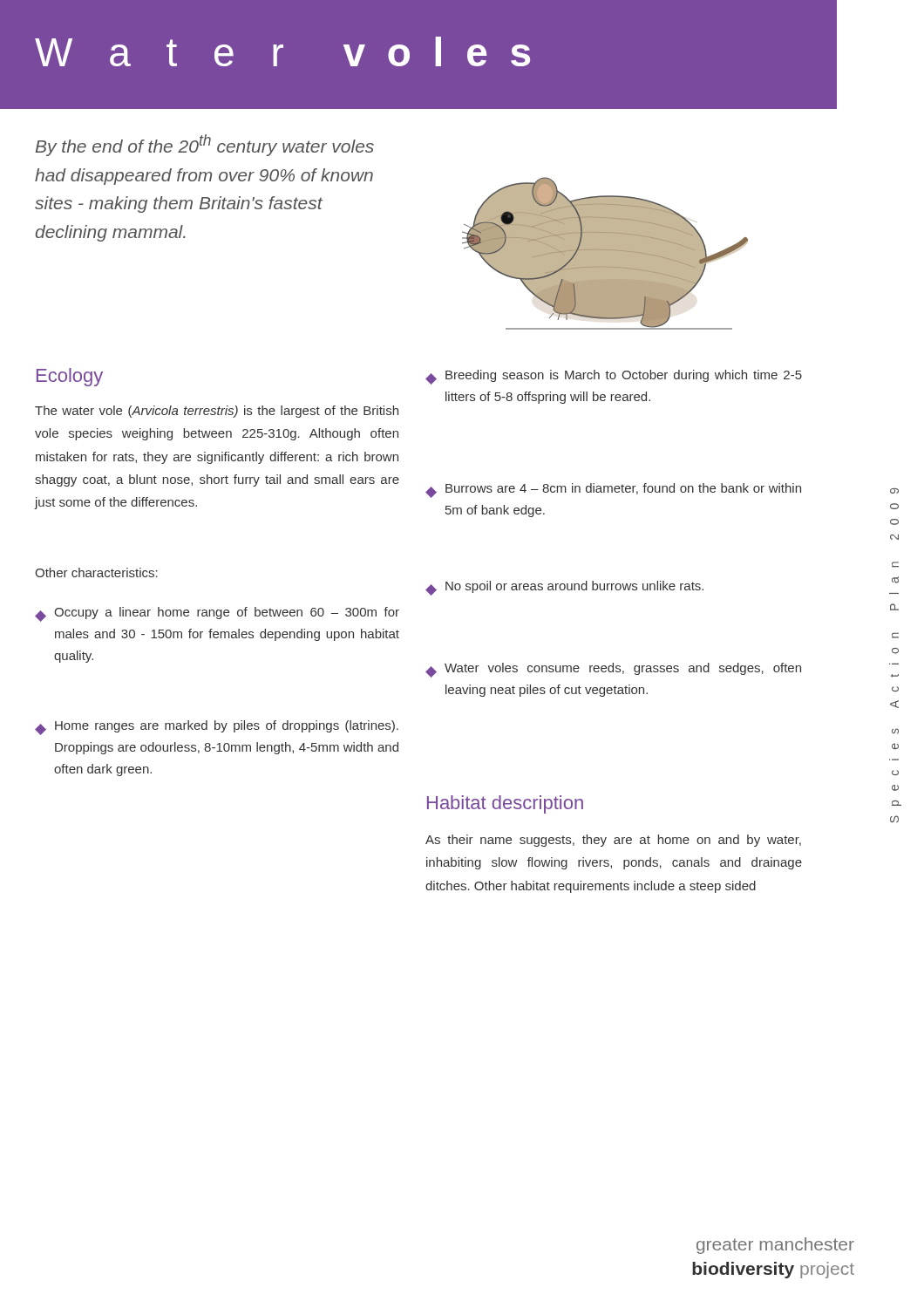Locate the text block containing "As their name suggests, they are"
The height and width of the screenshot is (1308, 924).
point(614,862)
